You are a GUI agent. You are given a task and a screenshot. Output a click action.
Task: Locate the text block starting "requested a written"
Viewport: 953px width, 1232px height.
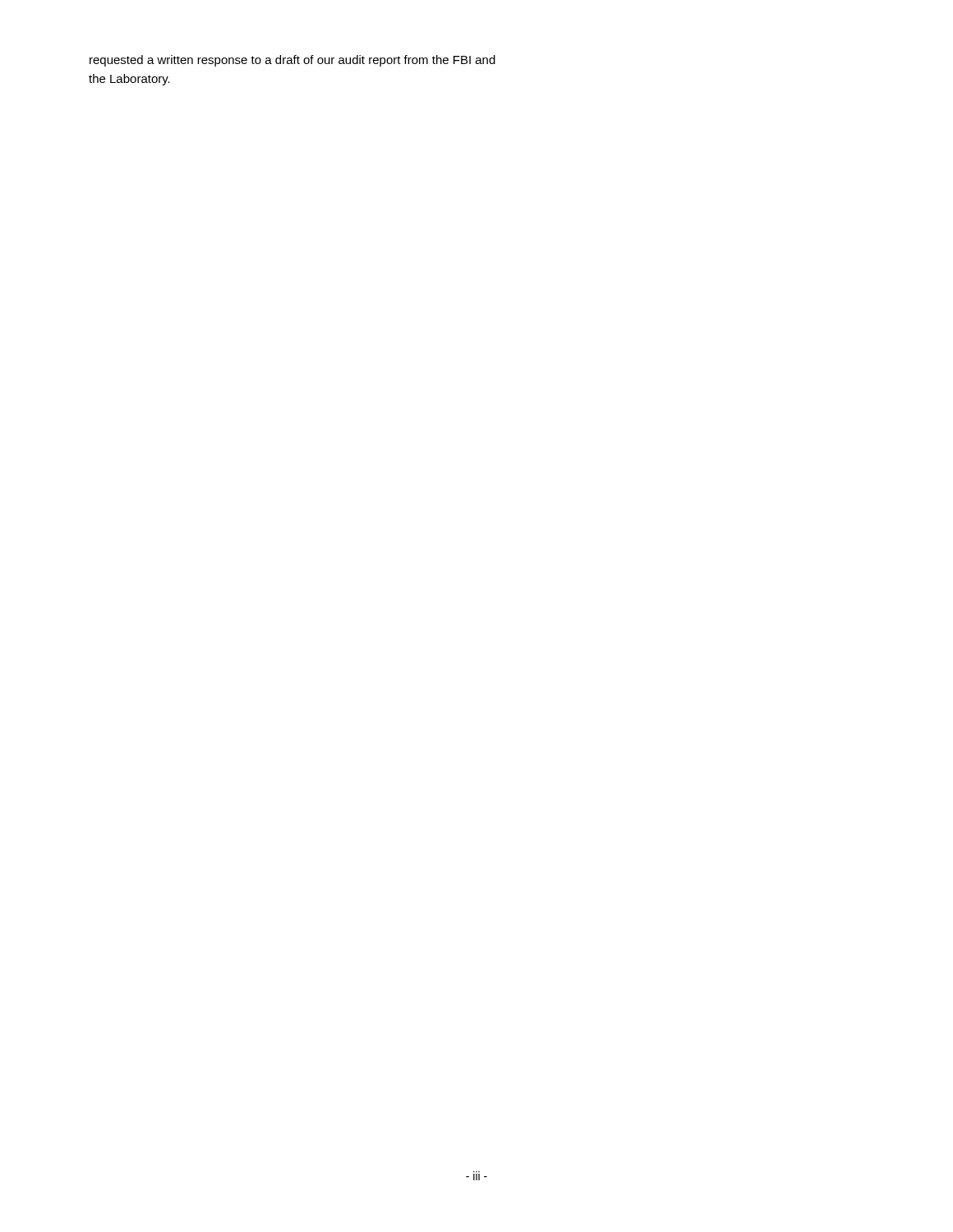(292, 69)
